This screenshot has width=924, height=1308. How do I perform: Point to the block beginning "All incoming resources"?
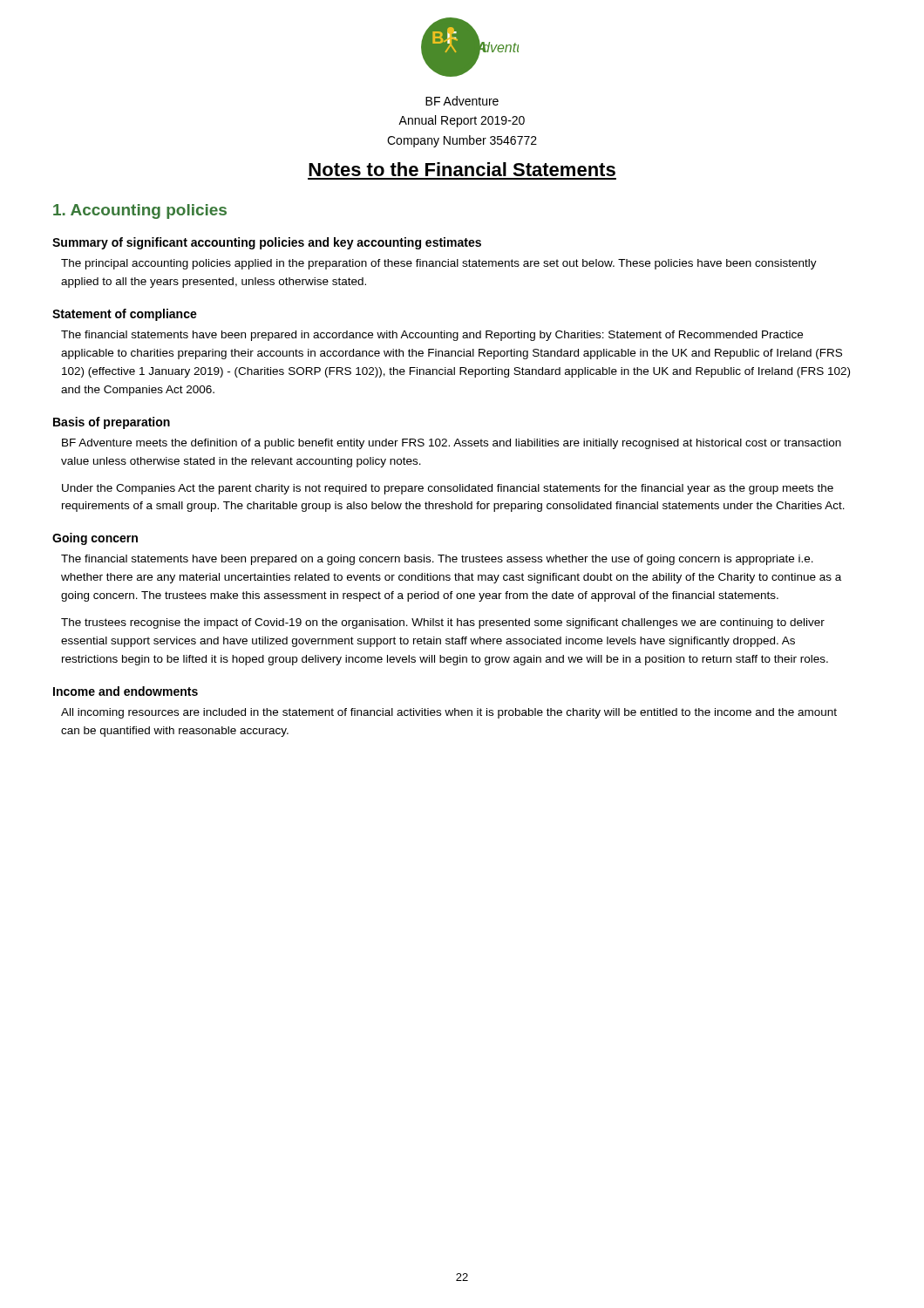[x=458, y=722]
